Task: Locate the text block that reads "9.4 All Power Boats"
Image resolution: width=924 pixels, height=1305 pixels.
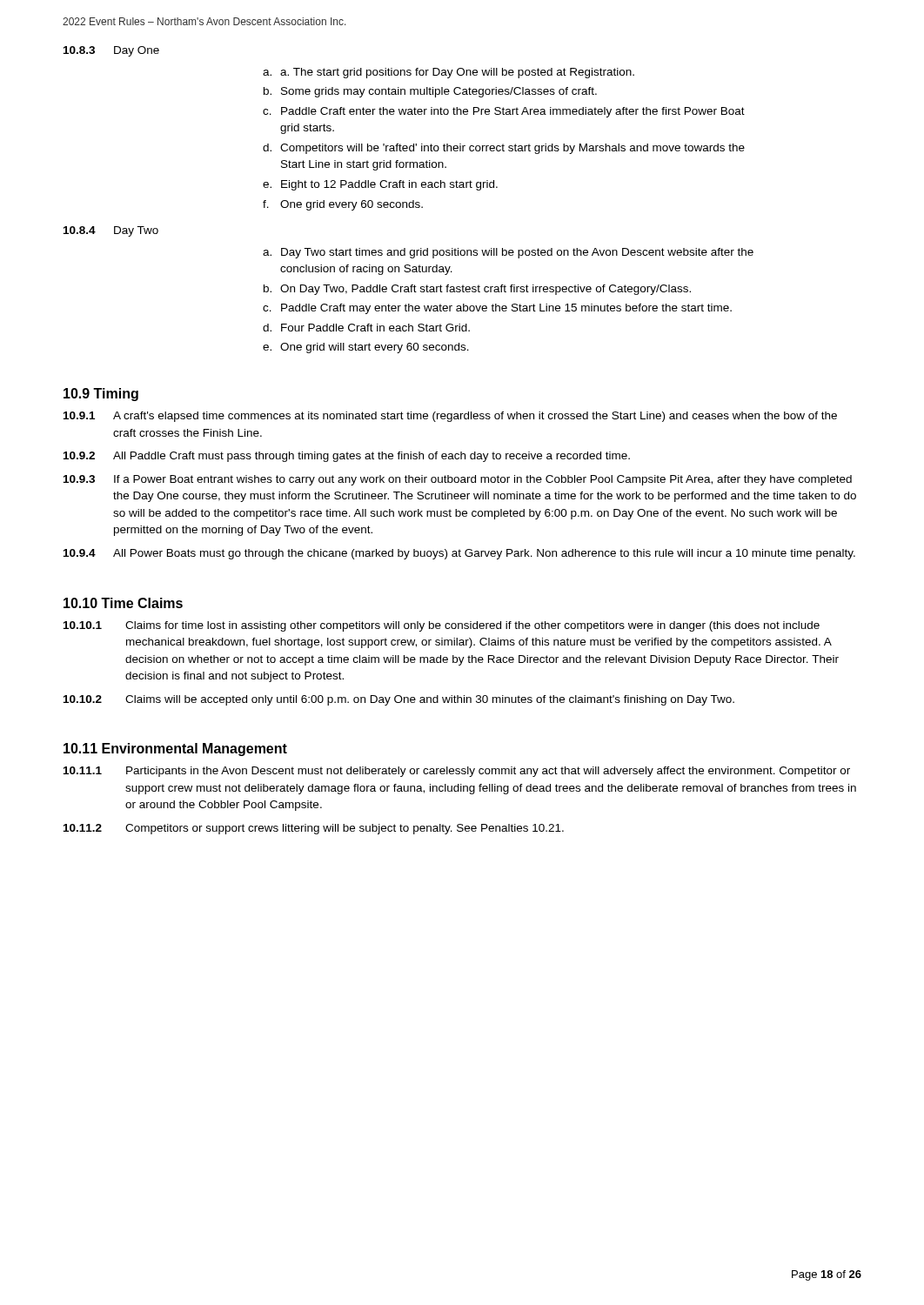Action: point(462,553)
